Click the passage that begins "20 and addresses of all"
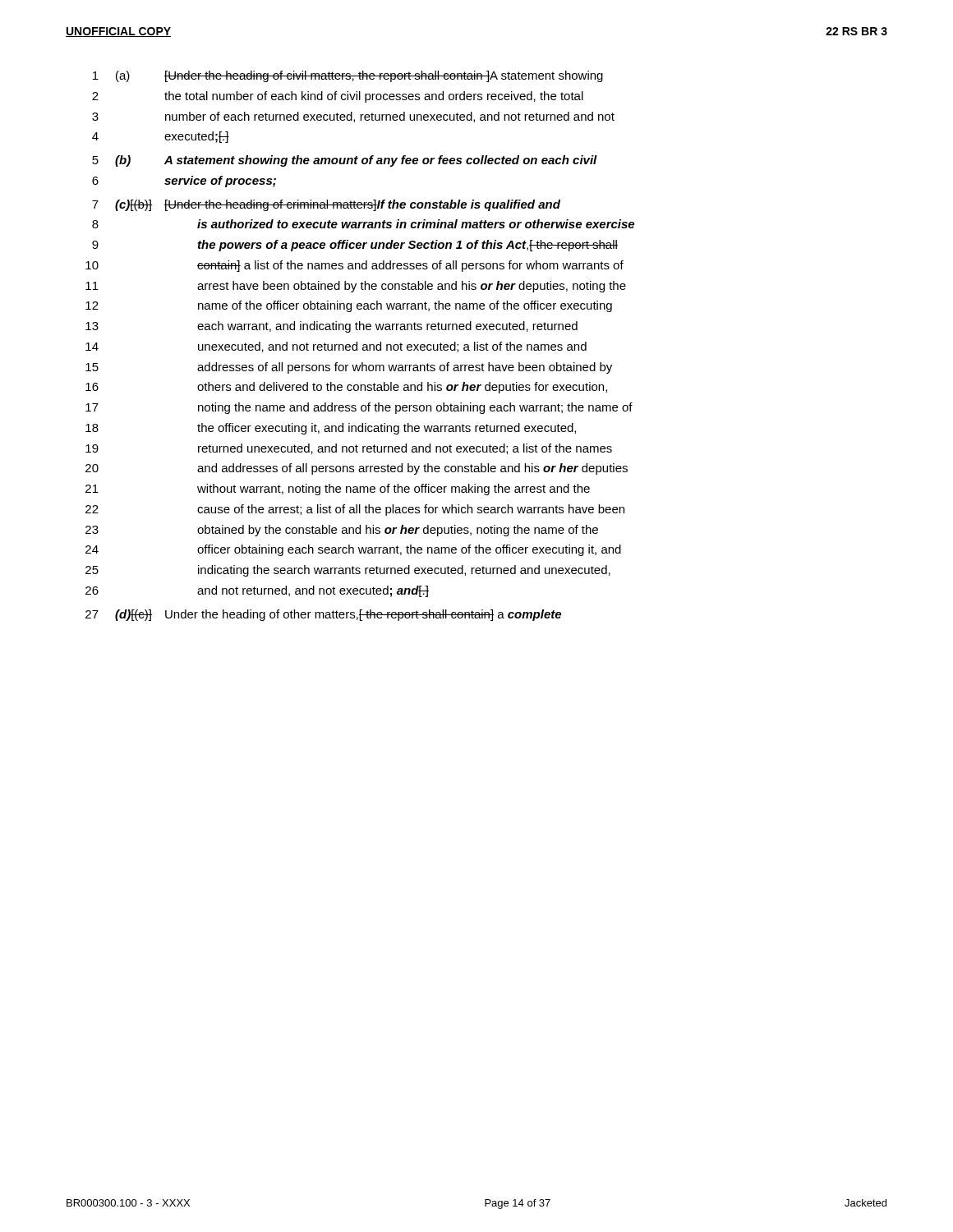Image resolution: width=953 pixels, height=1232 pixels. click(x=476, y=469)
